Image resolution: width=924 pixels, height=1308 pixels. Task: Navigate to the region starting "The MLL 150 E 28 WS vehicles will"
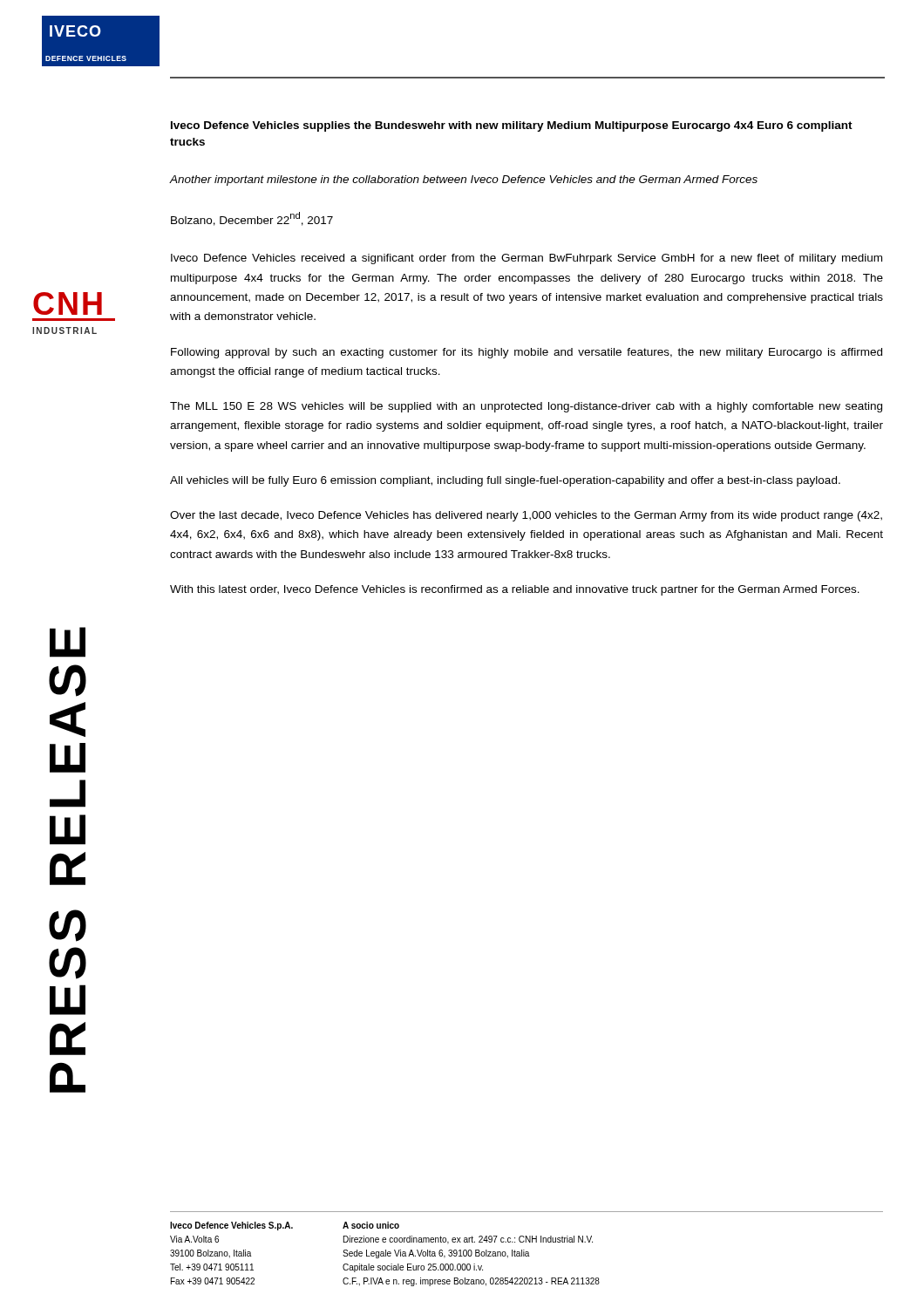tap(527, 425)
